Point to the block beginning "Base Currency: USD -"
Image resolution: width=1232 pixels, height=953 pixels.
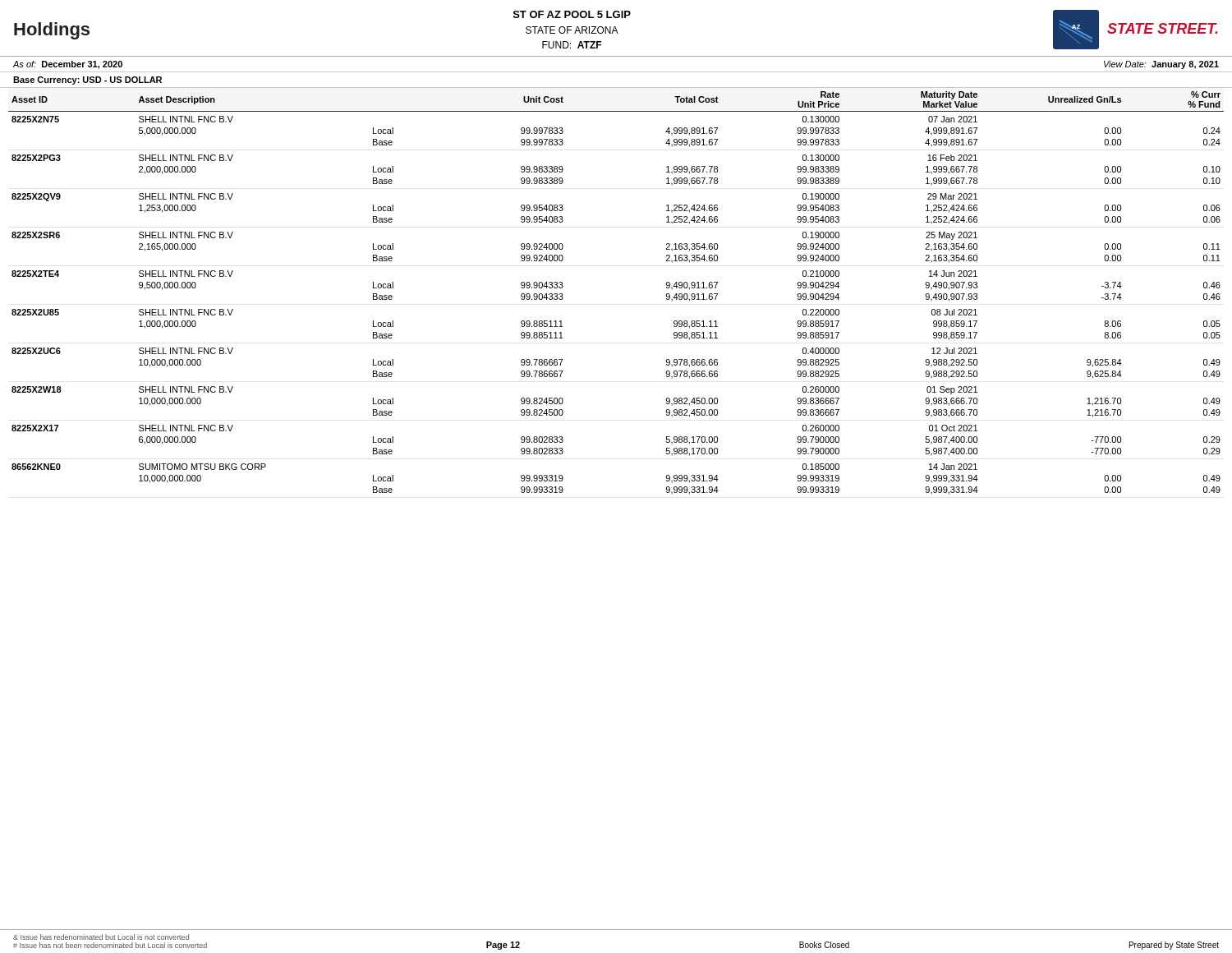88,79
